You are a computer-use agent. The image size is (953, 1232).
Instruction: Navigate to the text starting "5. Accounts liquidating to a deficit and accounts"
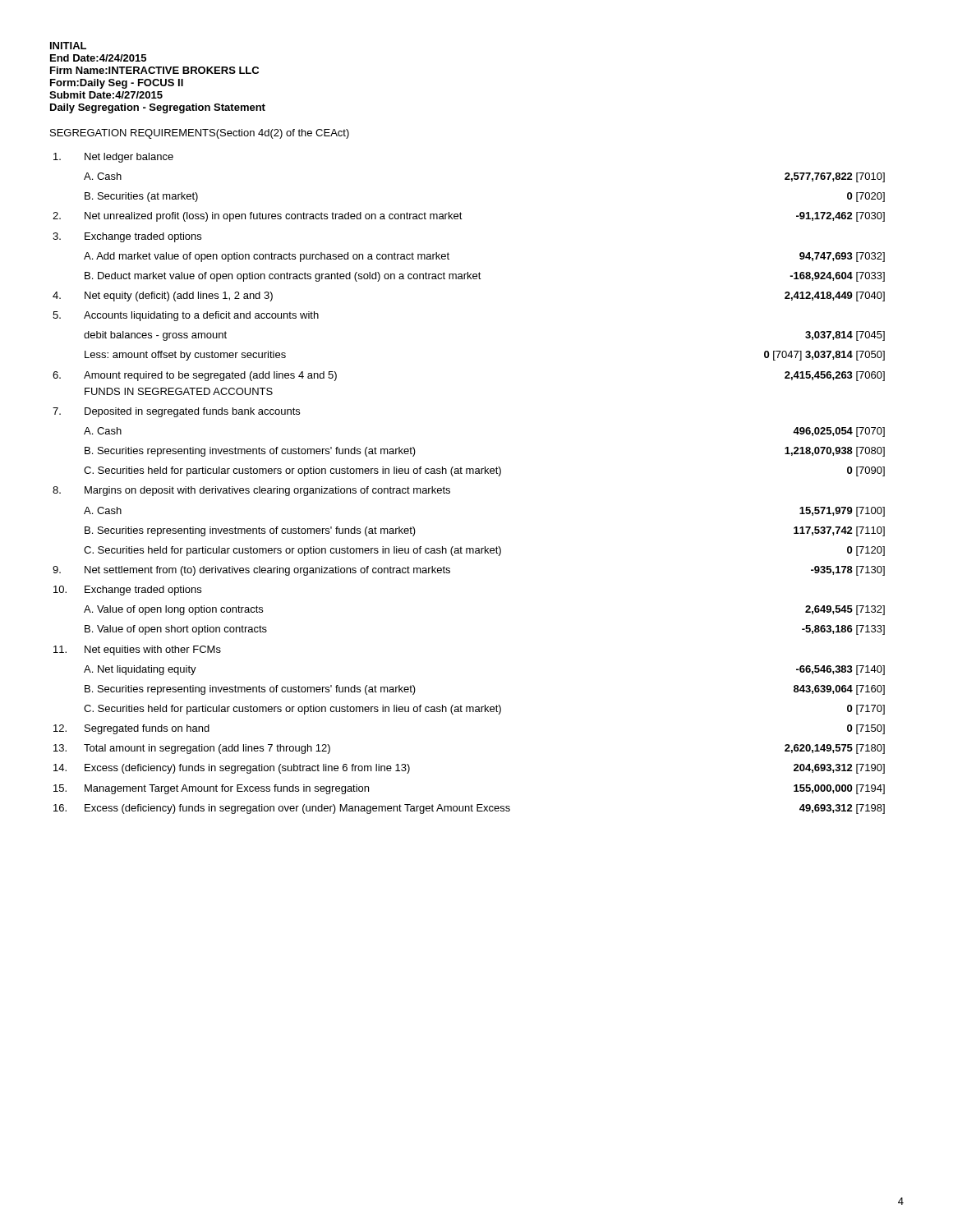pos(186,316)
